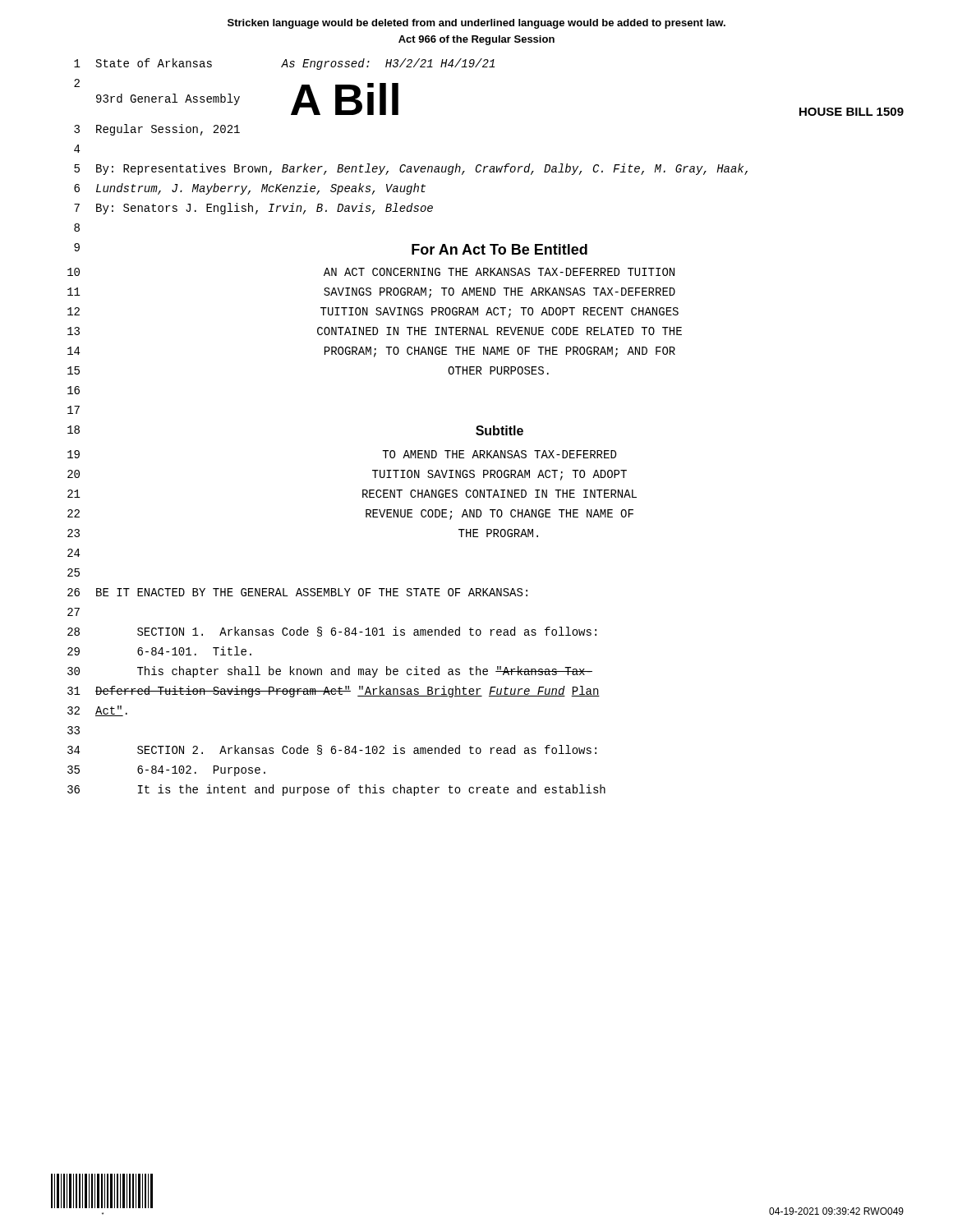Locate the text block that says "28 SECTION 1. Arkansas Code § 6-84-101 is"
The image size is (953, 1232).
476,684
